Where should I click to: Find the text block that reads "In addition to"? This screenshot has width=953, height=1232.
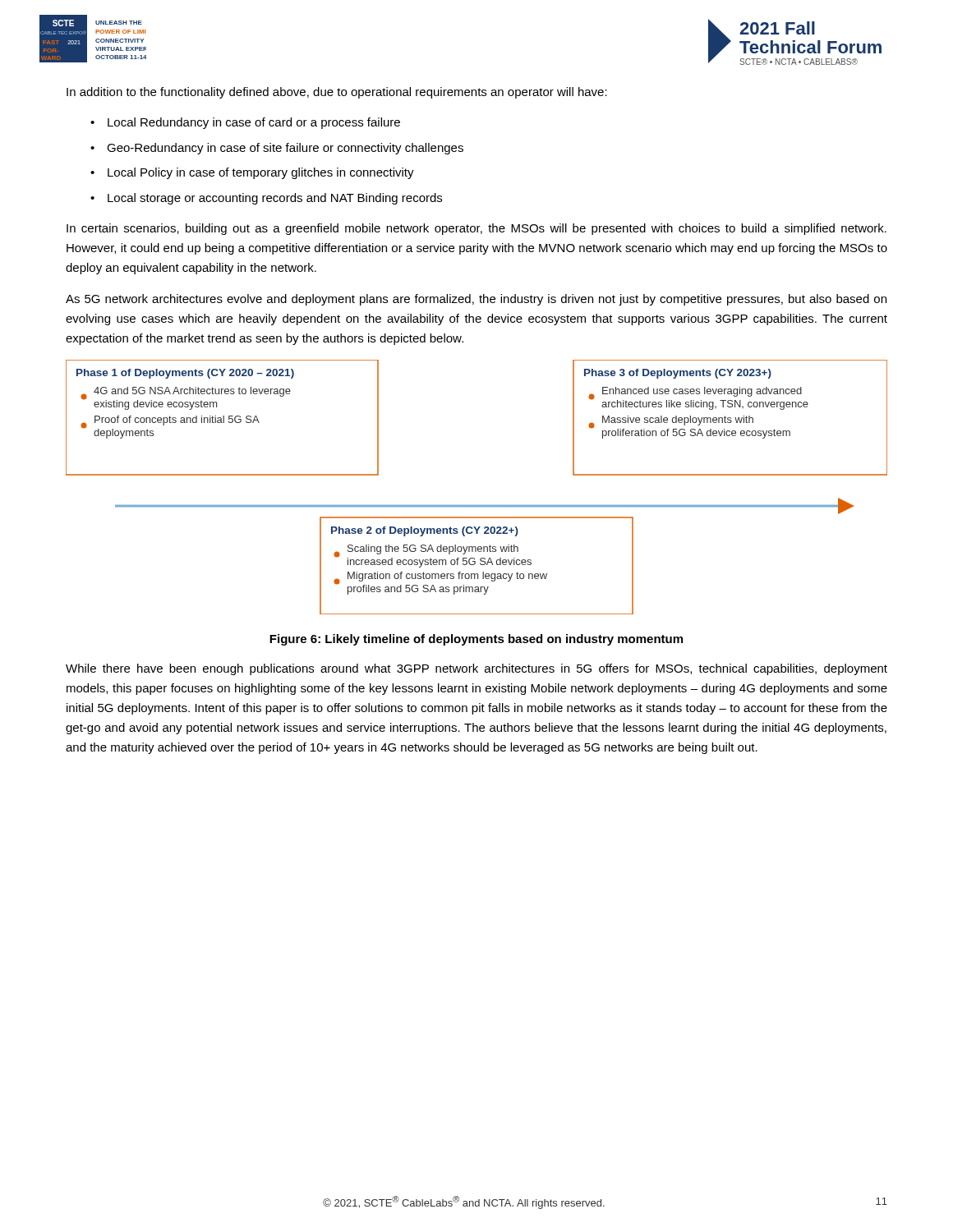337,92
